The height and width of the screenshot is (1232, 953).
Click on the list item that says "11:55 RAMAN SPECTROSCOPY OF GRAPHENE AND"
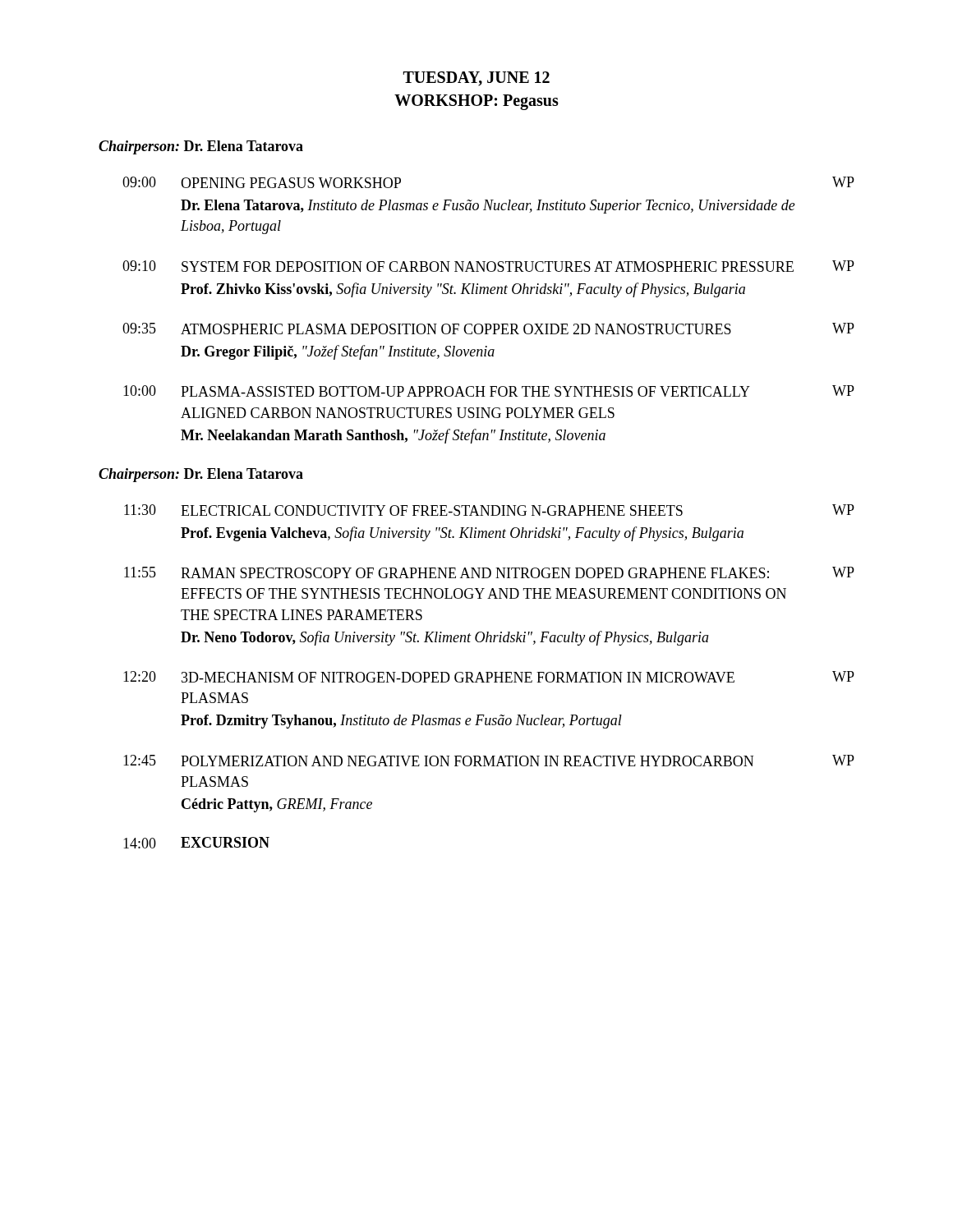[476, 606]
